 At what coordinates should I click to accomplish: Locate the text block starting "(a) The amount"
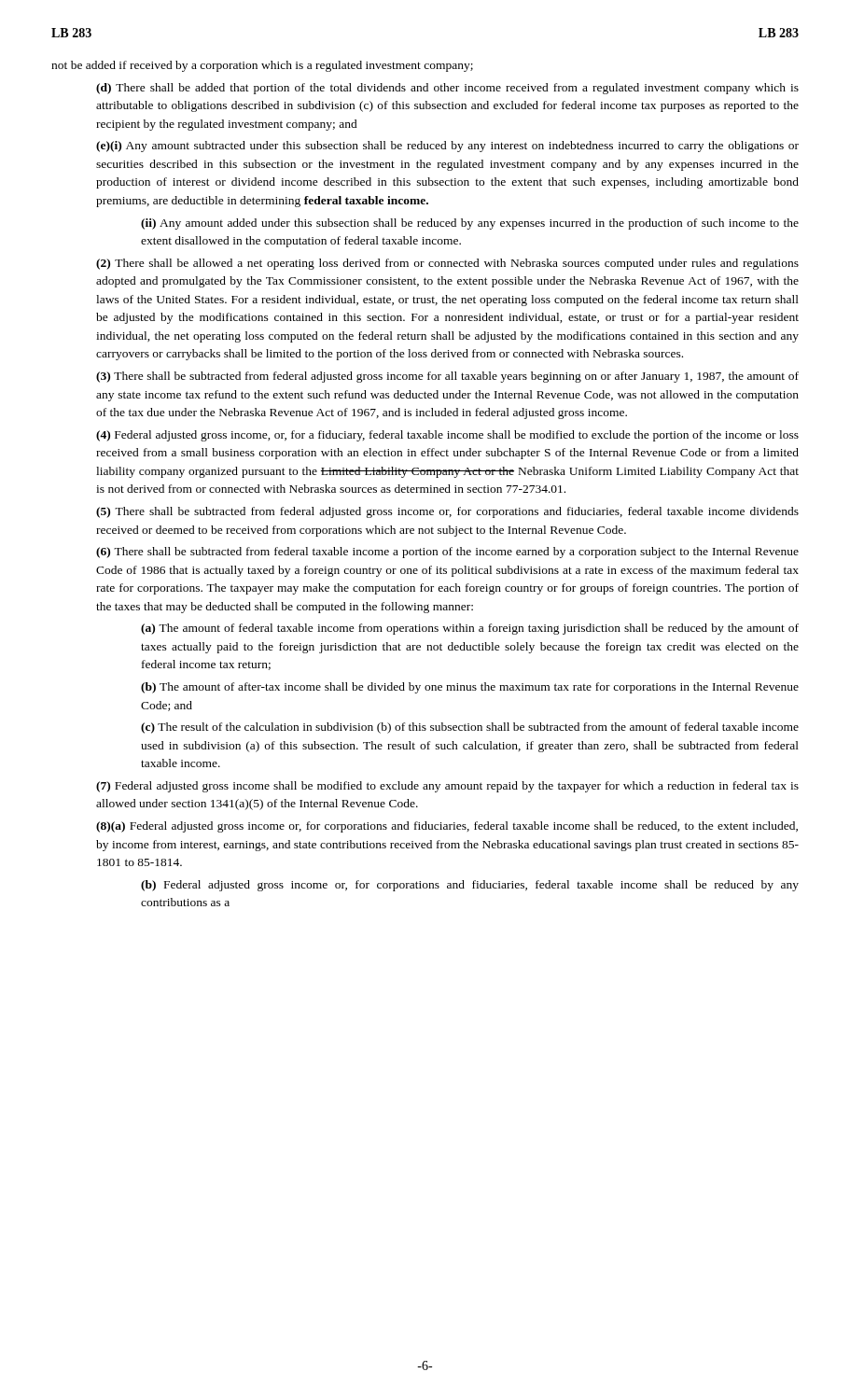470,646
